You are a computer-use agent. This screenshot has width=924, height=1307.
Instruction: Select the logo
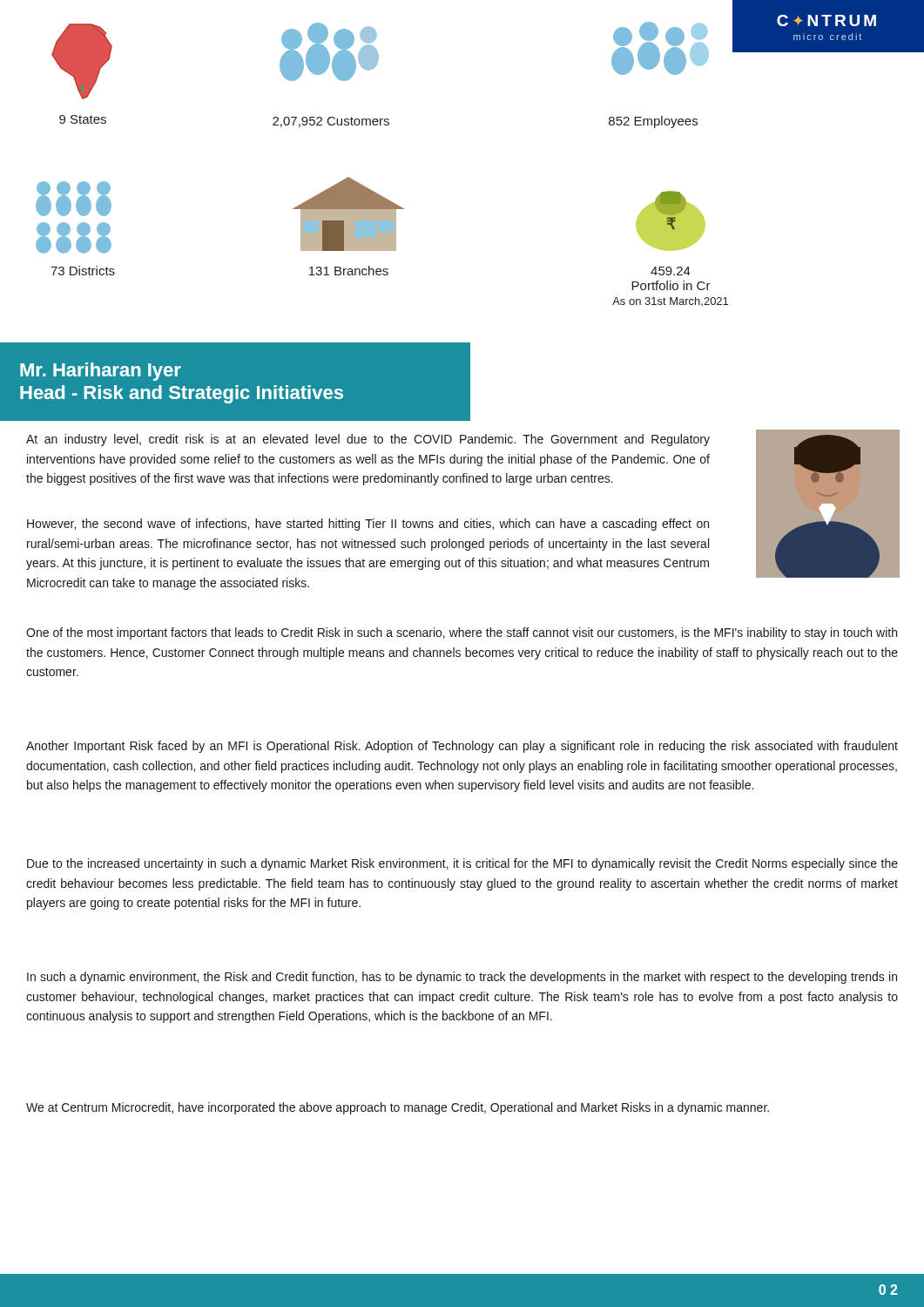[828, 26]
